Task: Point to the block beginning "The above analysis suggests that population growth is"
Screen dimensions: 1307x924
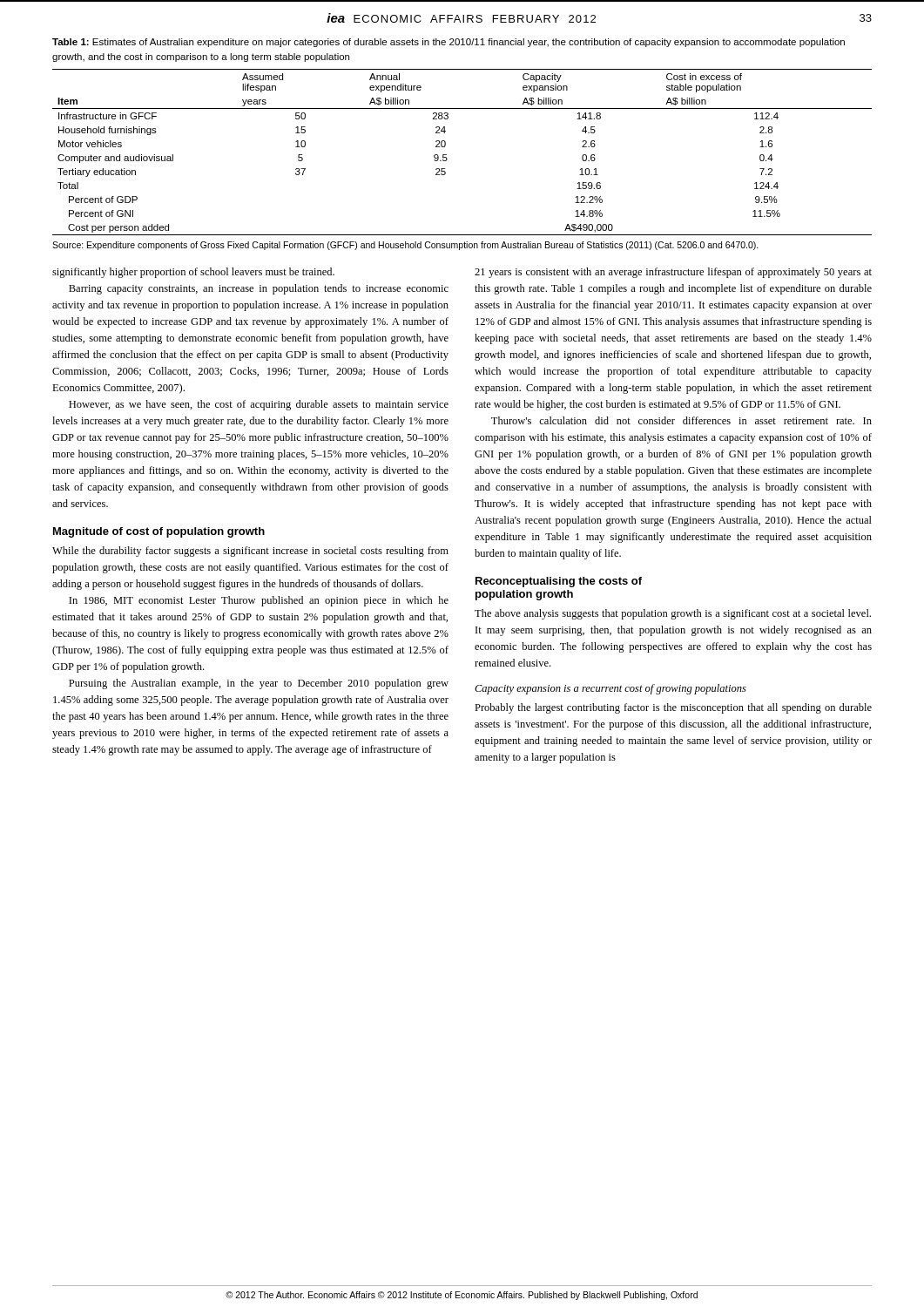Action: [673, 639]
